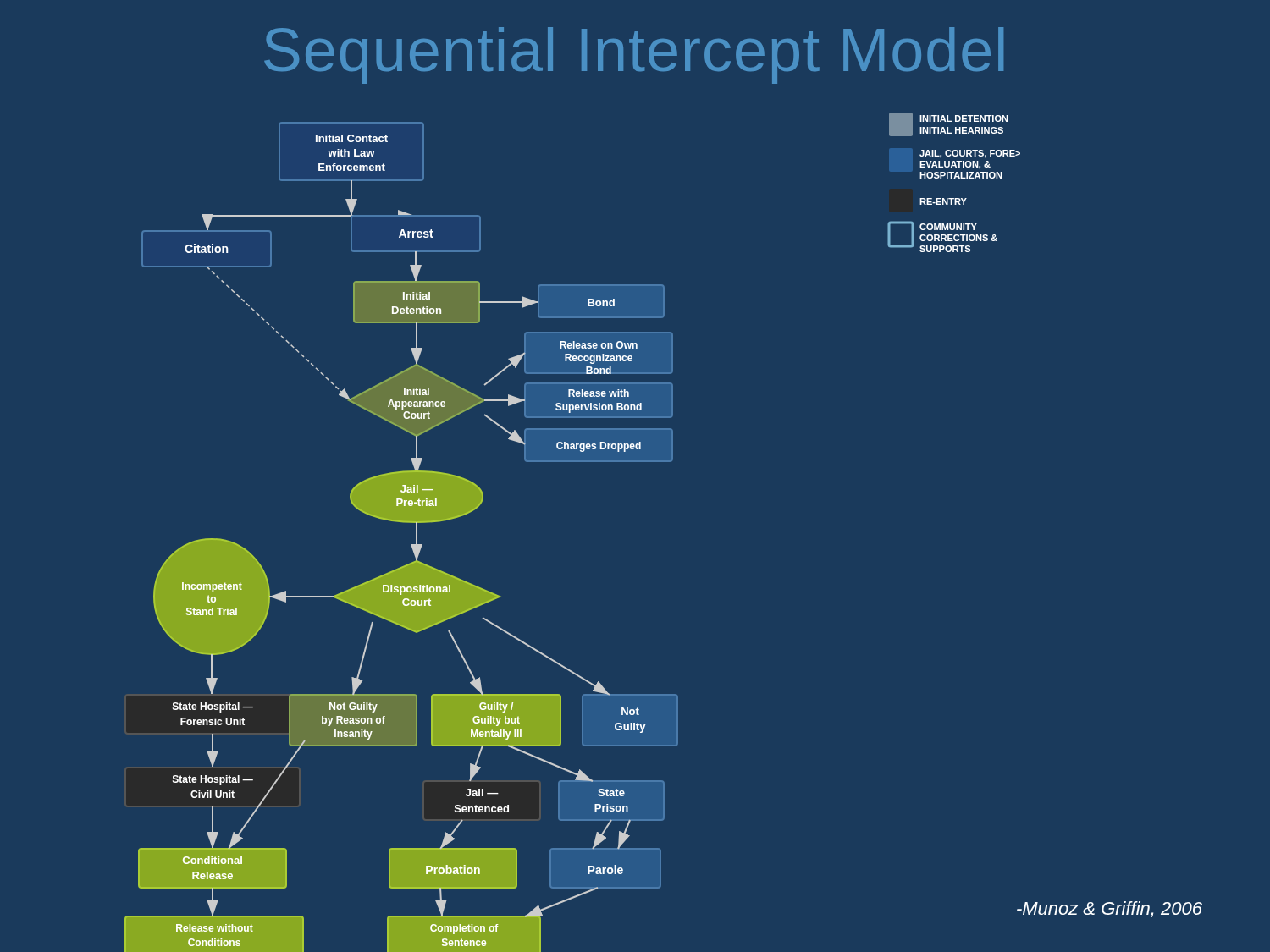This screenshot has height=952, width=1270.
Task: Click on the flowchart
Action: click(635, 525)
